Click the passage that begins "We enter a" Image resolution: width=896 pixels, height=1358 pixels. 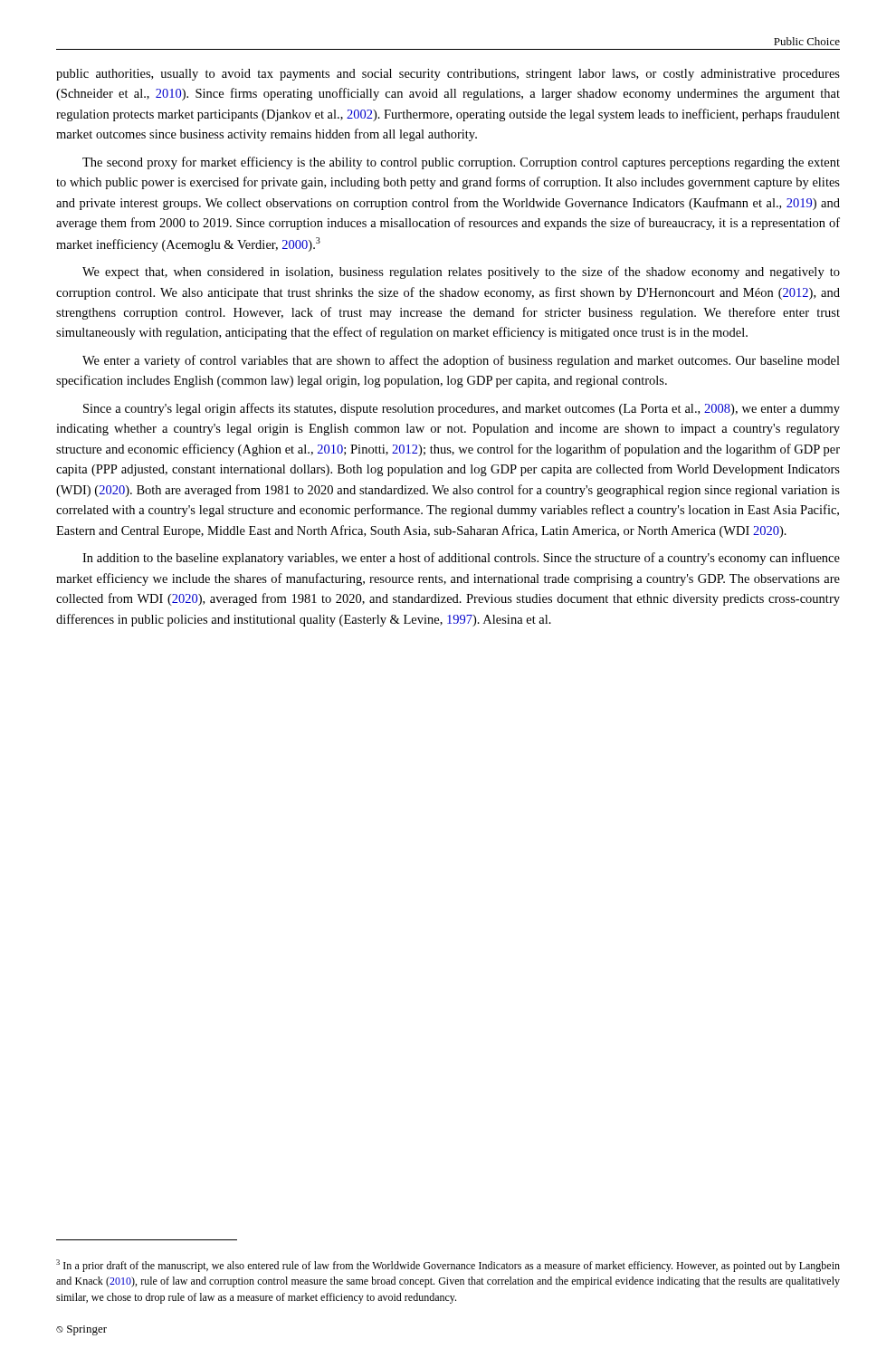tap(448, 371)
